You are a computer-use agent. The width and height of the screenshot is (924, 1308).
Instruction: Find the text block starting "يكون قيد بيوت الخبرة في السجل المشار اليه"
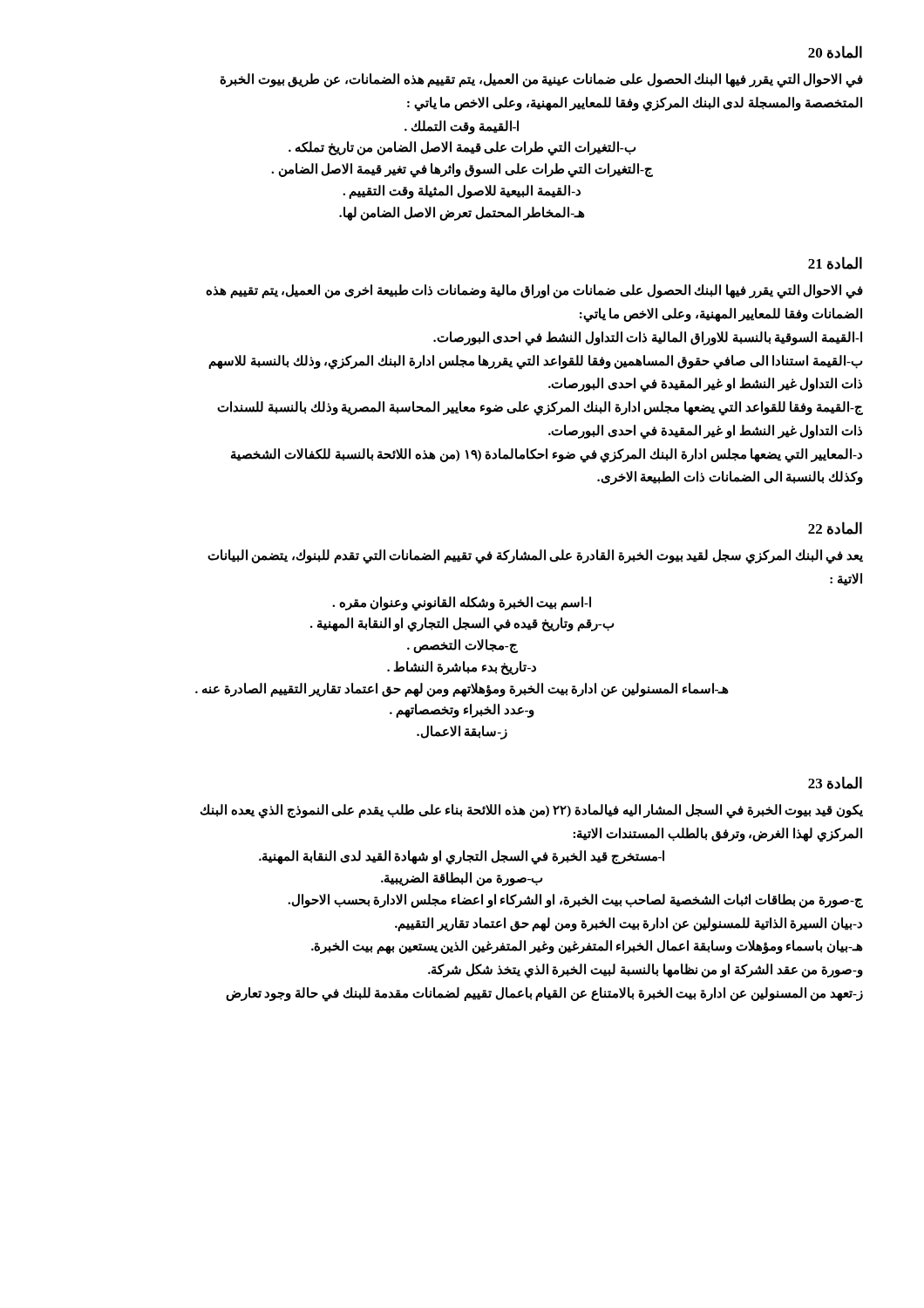(462, 902)
